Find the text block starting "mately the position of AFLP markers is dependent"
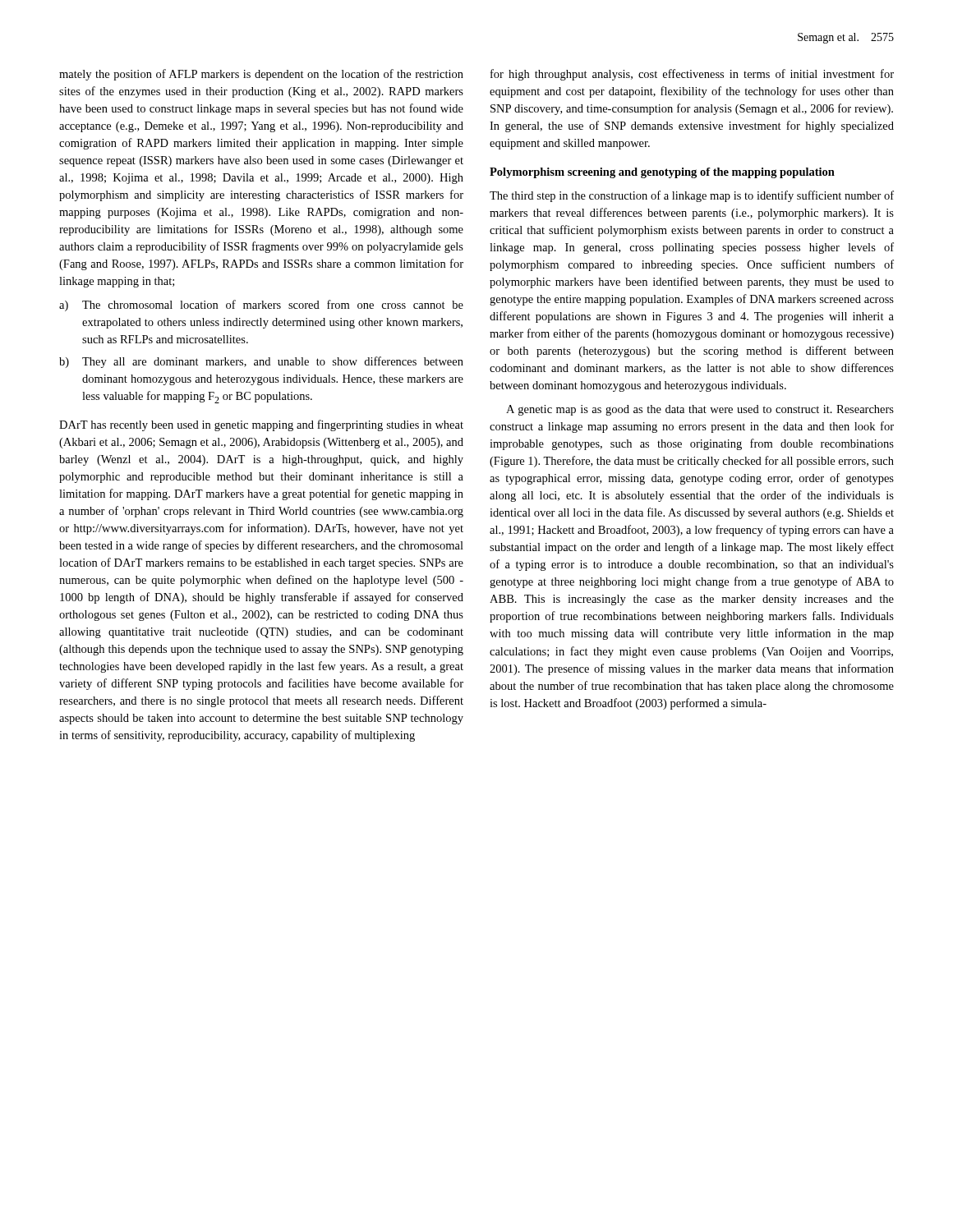 pos(261,178)
